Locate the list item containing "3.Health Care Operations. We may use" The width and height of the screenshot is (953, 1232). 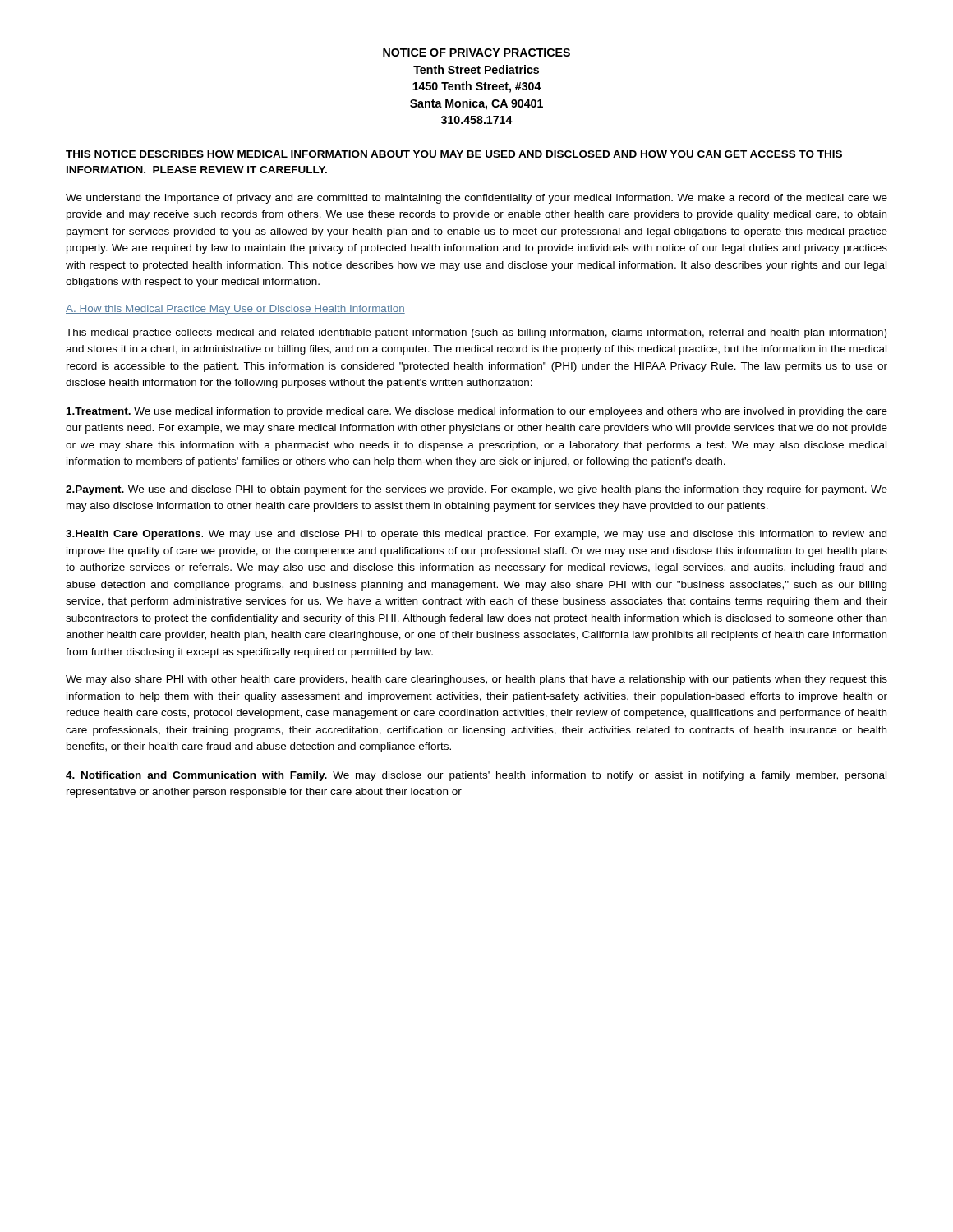pos(476,592)
